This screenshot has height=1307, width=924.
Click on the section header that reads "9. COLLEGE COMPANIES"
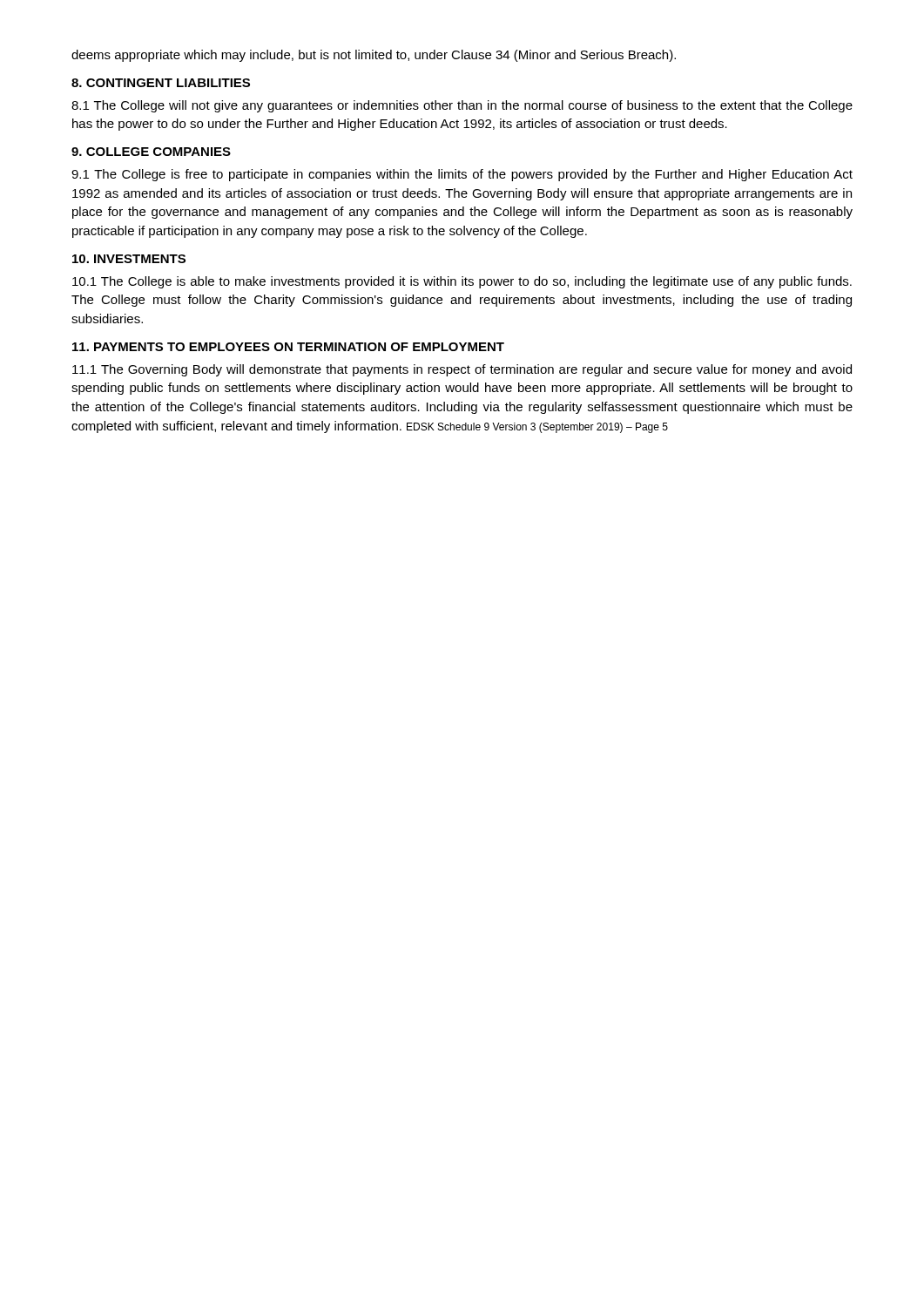[151, 151]
